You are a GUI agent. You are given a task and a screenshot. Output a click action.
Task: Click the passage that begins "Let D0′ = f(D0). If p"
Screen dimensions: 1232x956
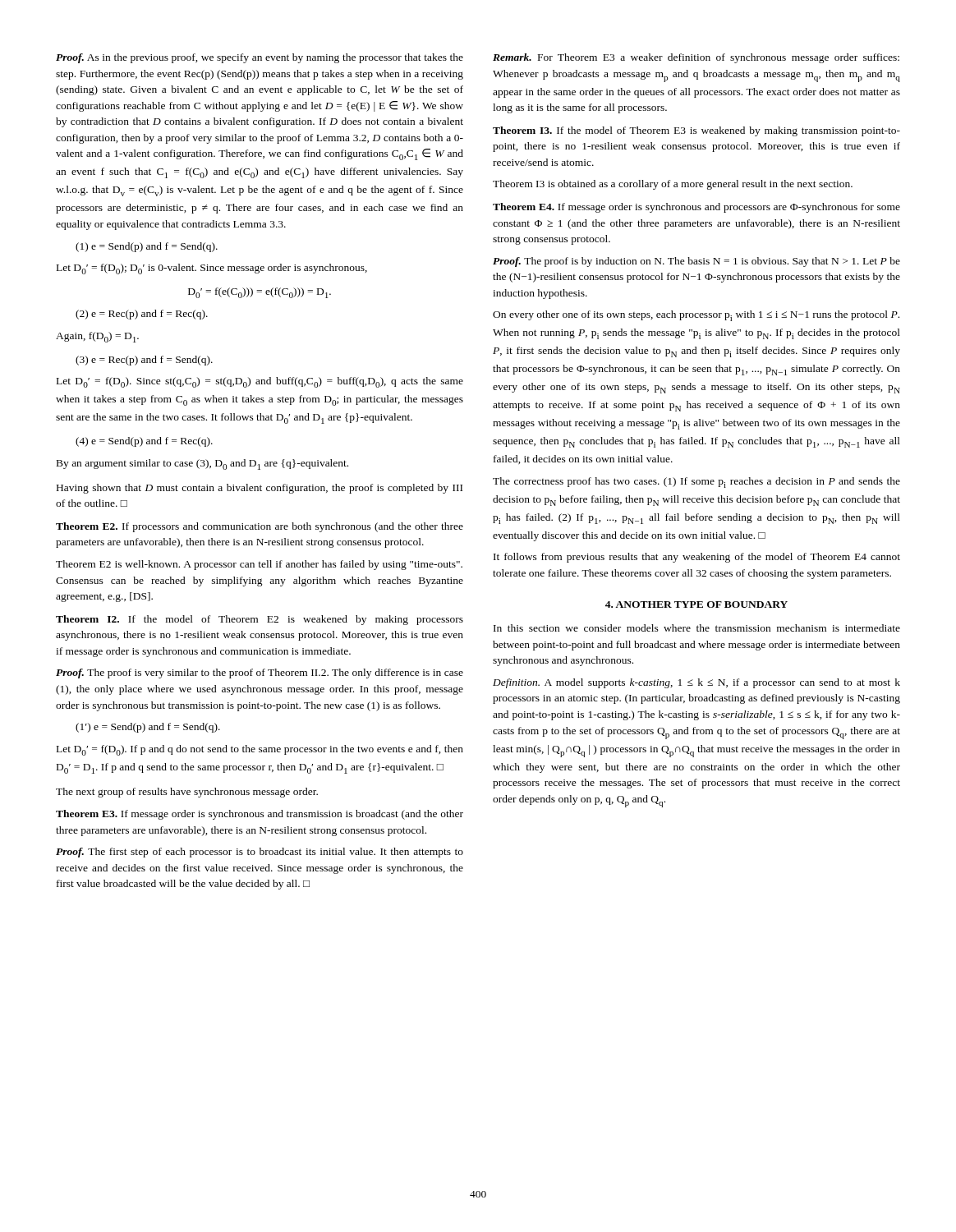coord(260,759)
